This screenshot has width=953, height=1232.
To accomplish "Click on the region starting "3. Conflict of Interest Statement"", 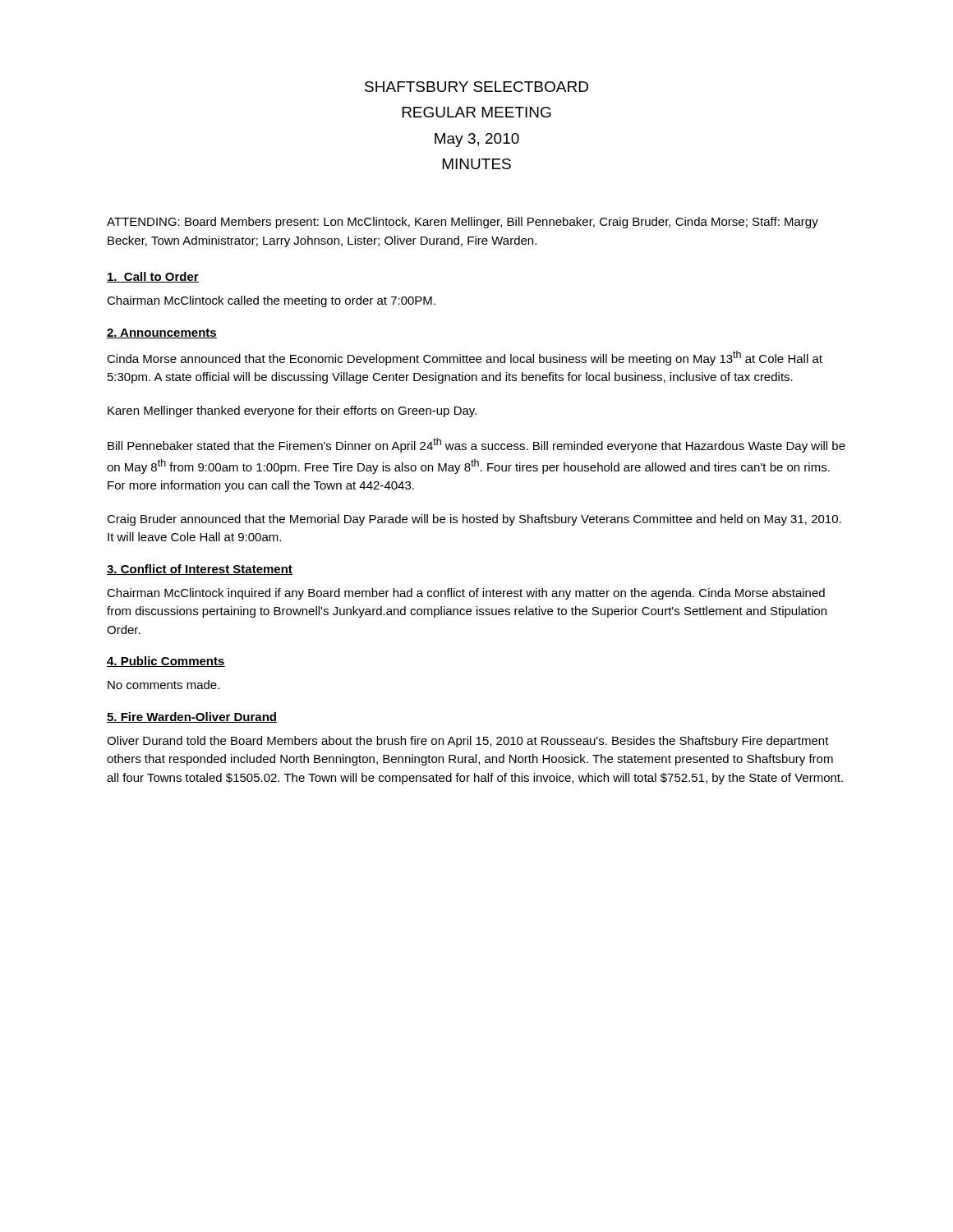I will 200,569.
